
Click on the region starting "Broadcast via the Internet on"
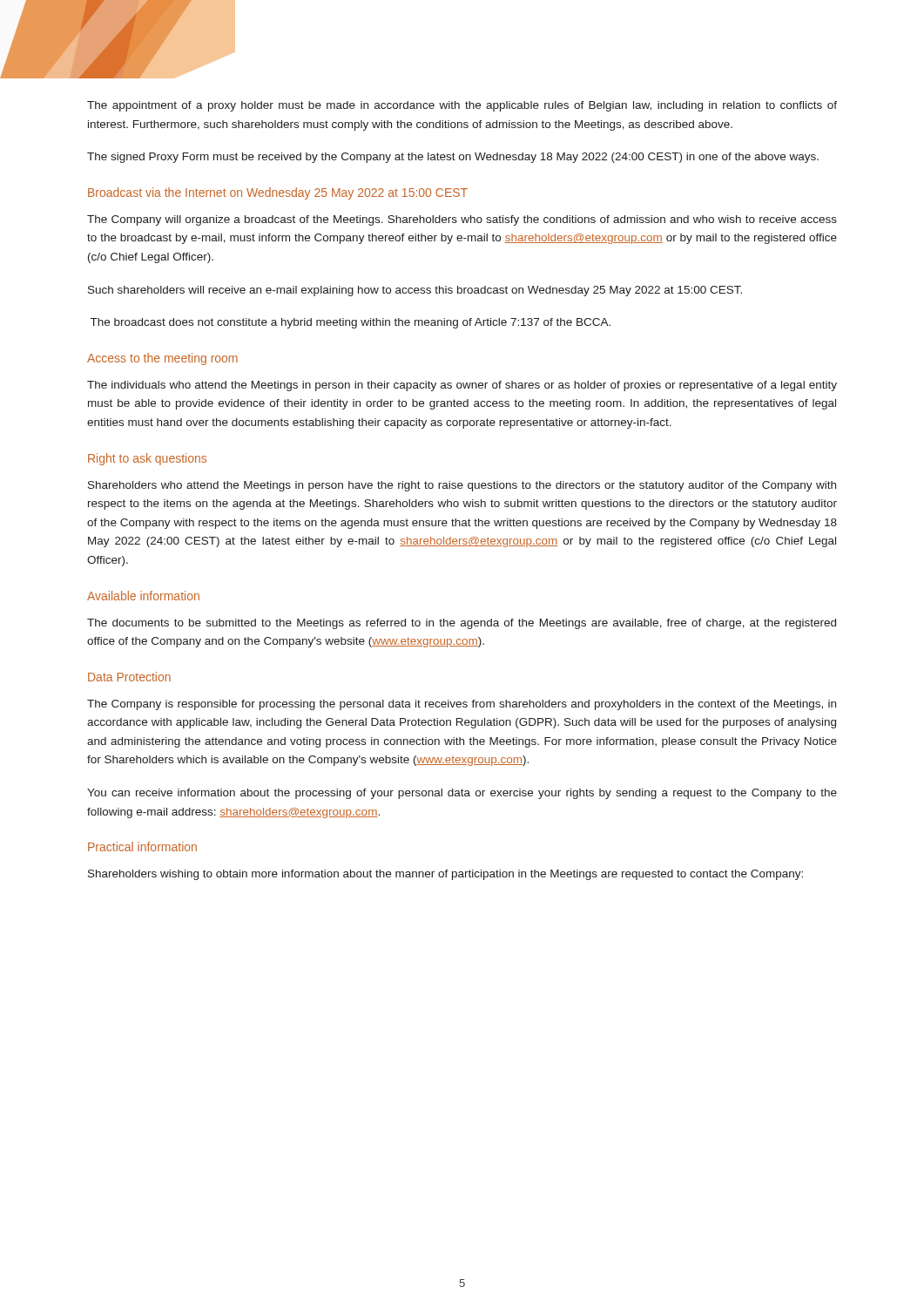(277, 192)
